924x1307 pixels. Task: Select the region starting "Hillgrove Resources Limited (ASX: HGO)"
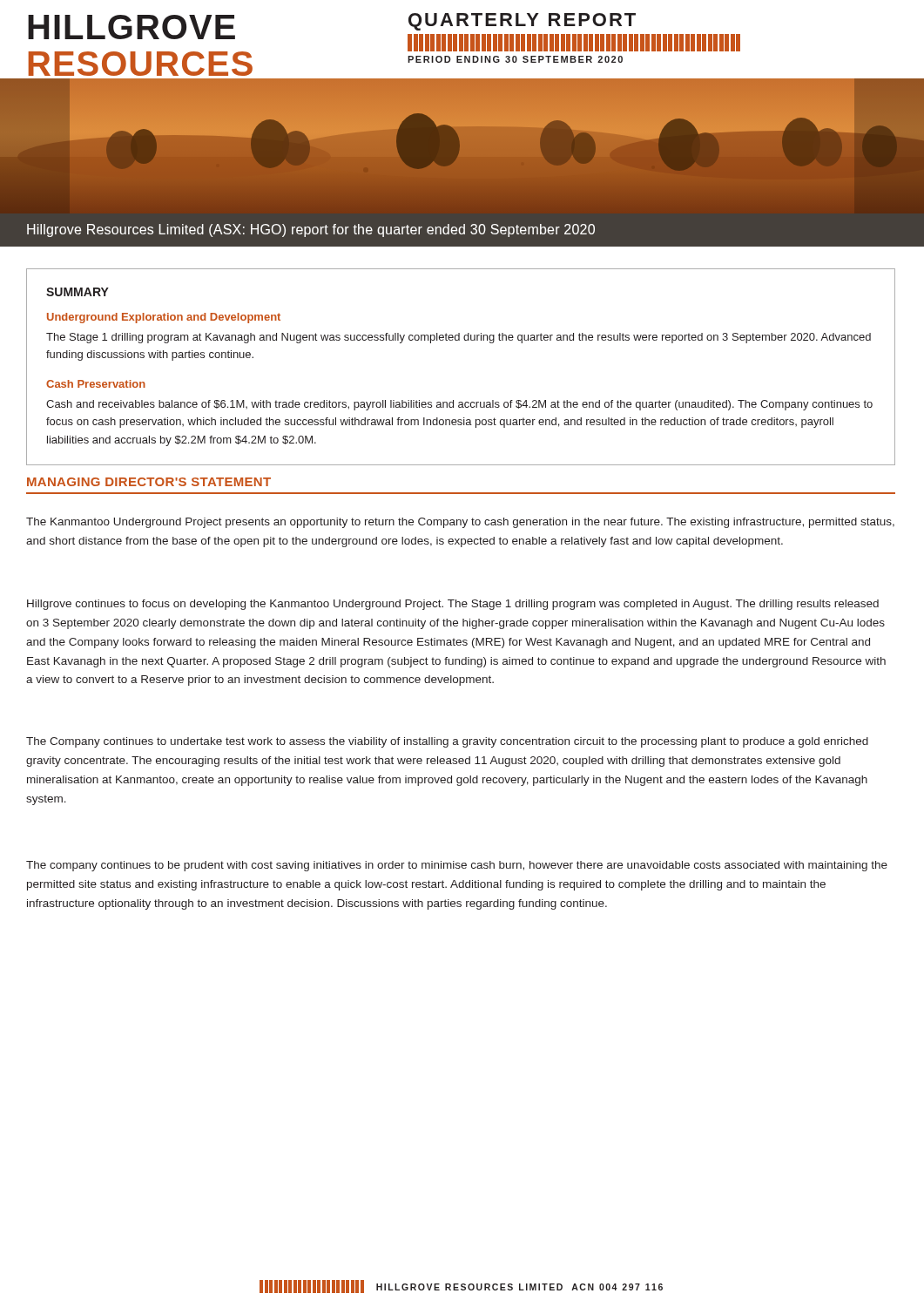[311, 230]
